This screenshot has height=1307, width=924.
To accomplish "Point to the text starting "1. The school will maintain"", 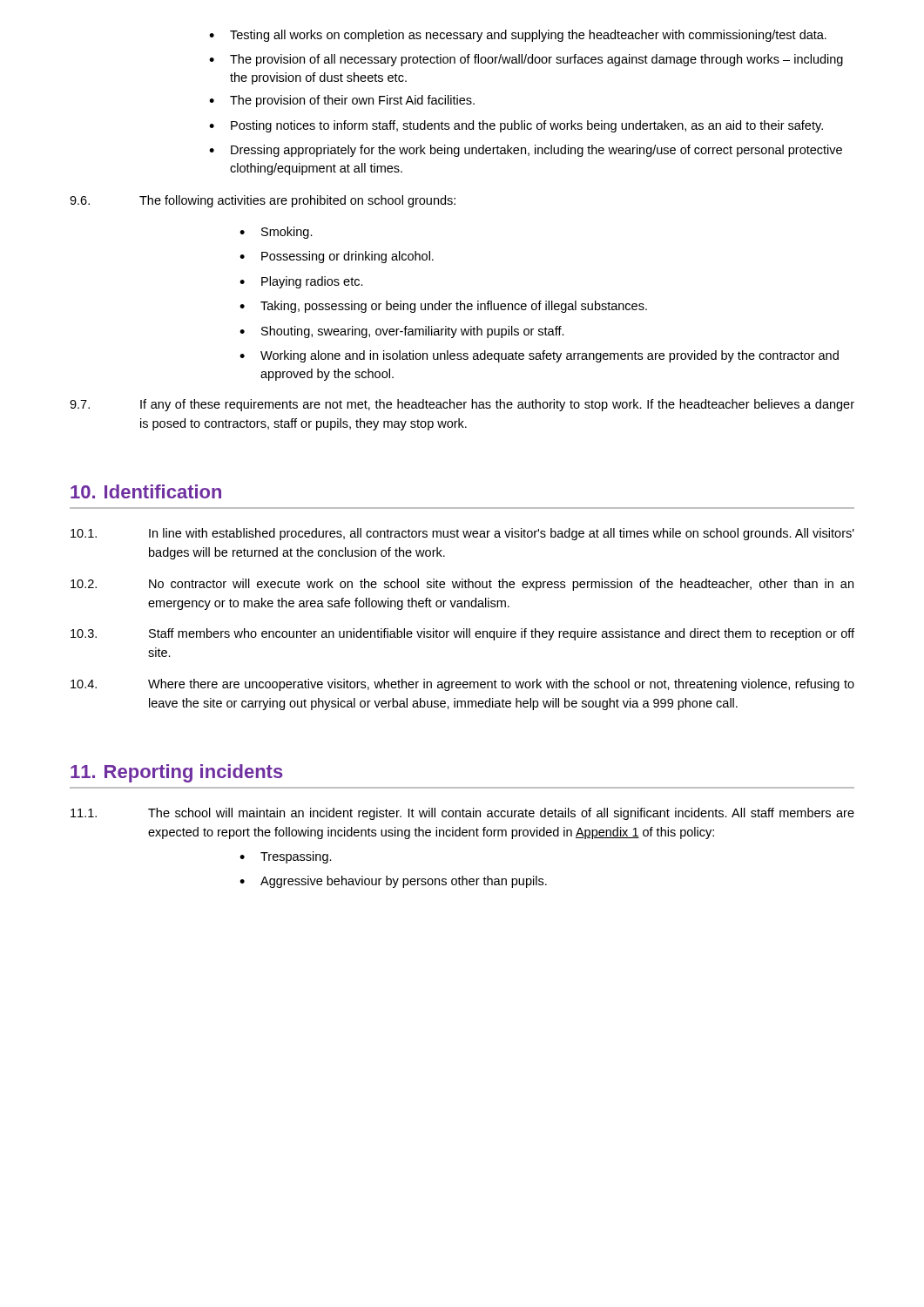I will pyautogui.click(x=462, y=824).
